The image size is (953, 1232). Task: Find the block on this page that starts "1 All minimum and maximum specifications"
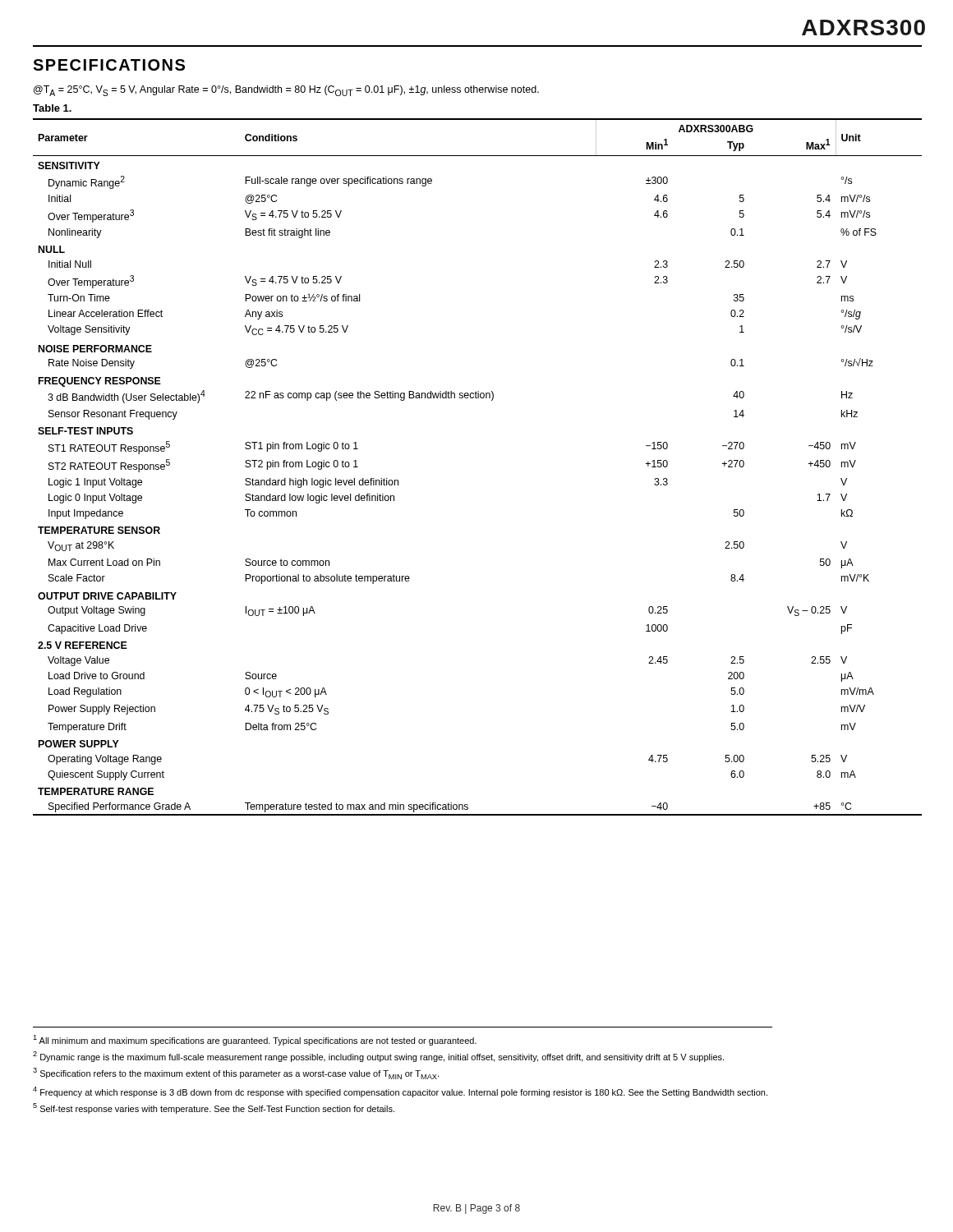pos(403,1074)
